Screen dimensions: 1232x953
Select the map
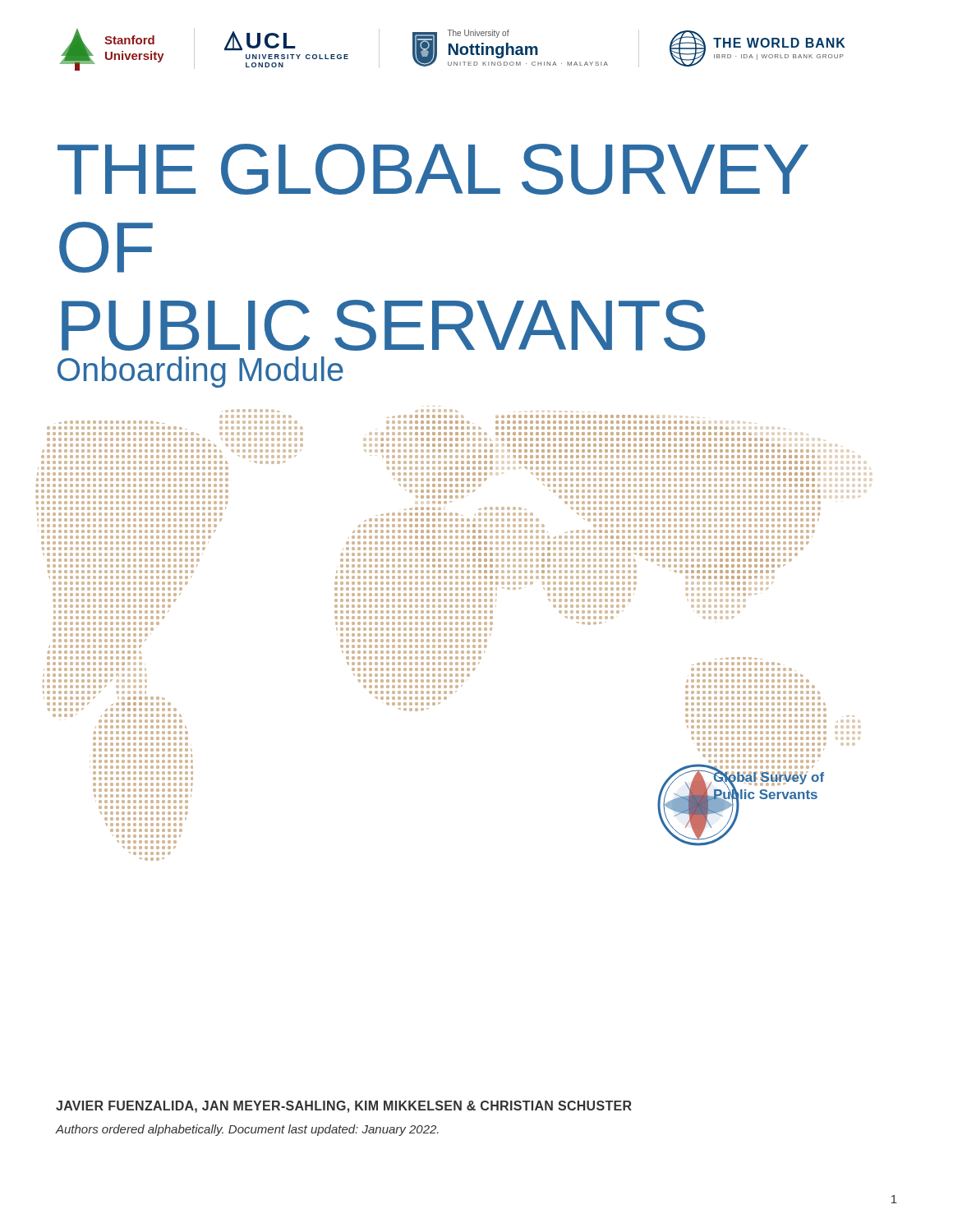[476, 632]
